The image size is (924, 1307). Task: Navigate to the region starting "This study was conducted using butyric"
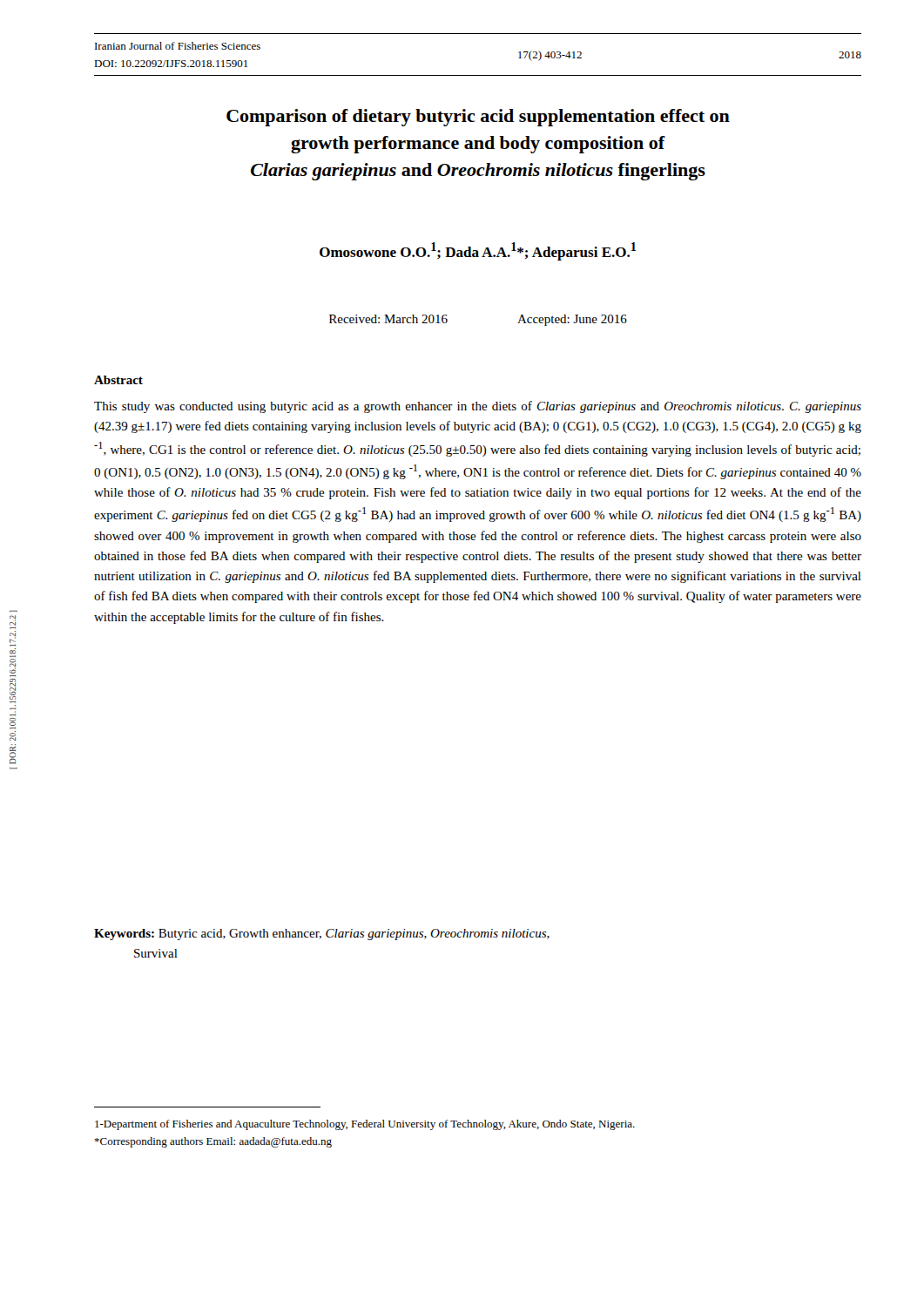coord(478,511)
